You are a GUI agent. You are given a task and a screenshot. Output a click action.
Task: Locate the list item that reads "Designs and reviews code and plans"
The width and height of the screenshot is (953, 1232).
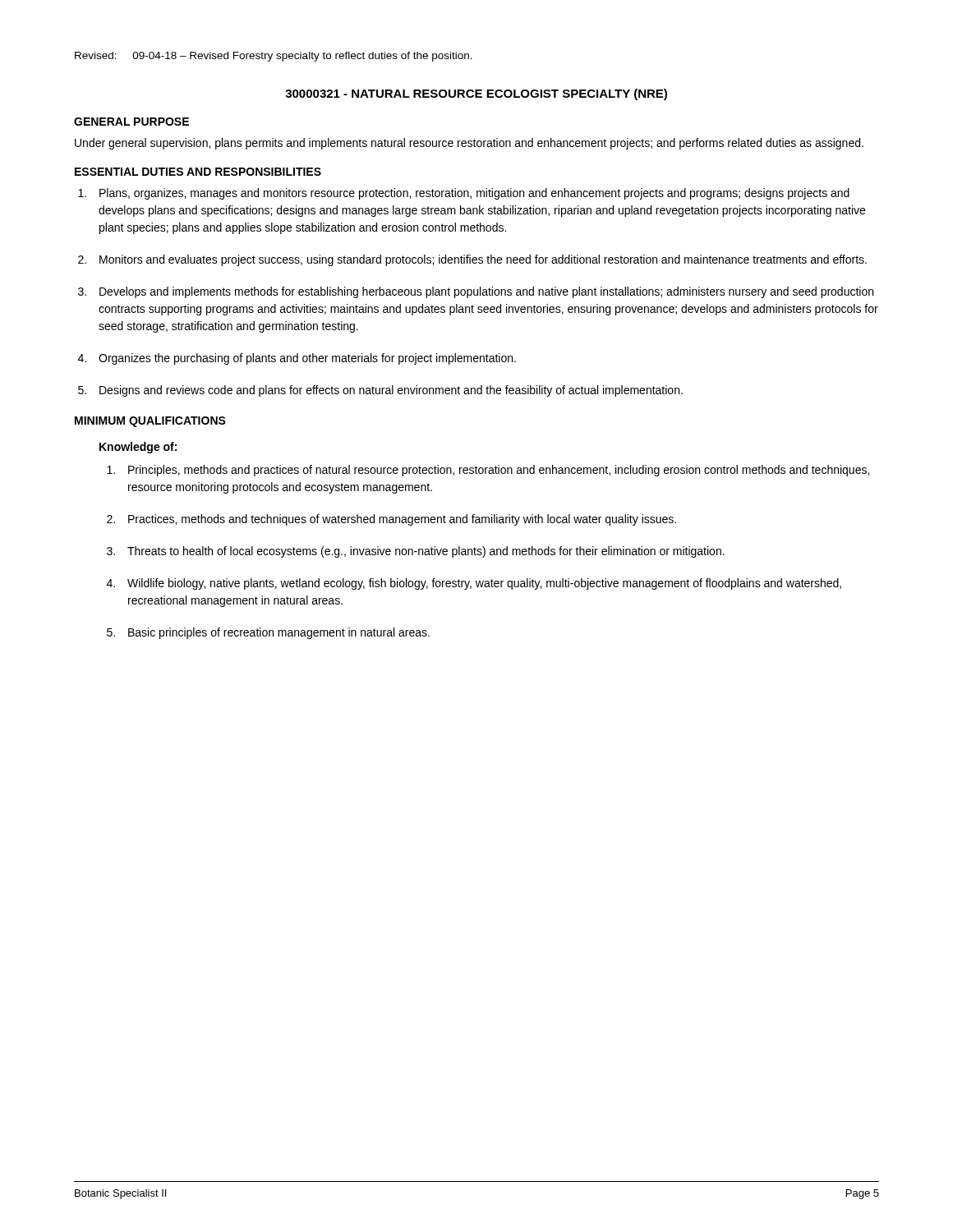tap(391, 390)
